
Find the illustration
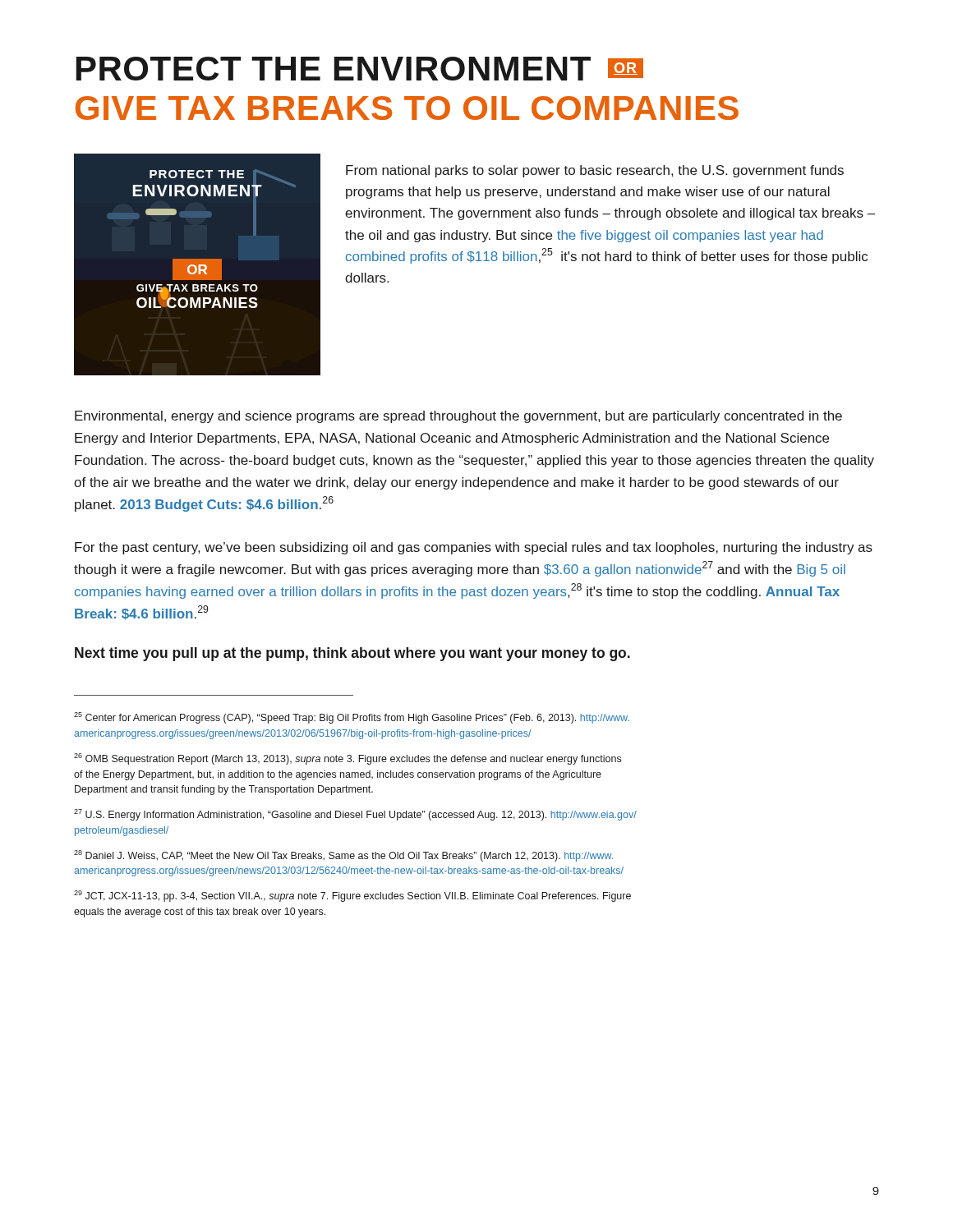(x=197, y=266)
